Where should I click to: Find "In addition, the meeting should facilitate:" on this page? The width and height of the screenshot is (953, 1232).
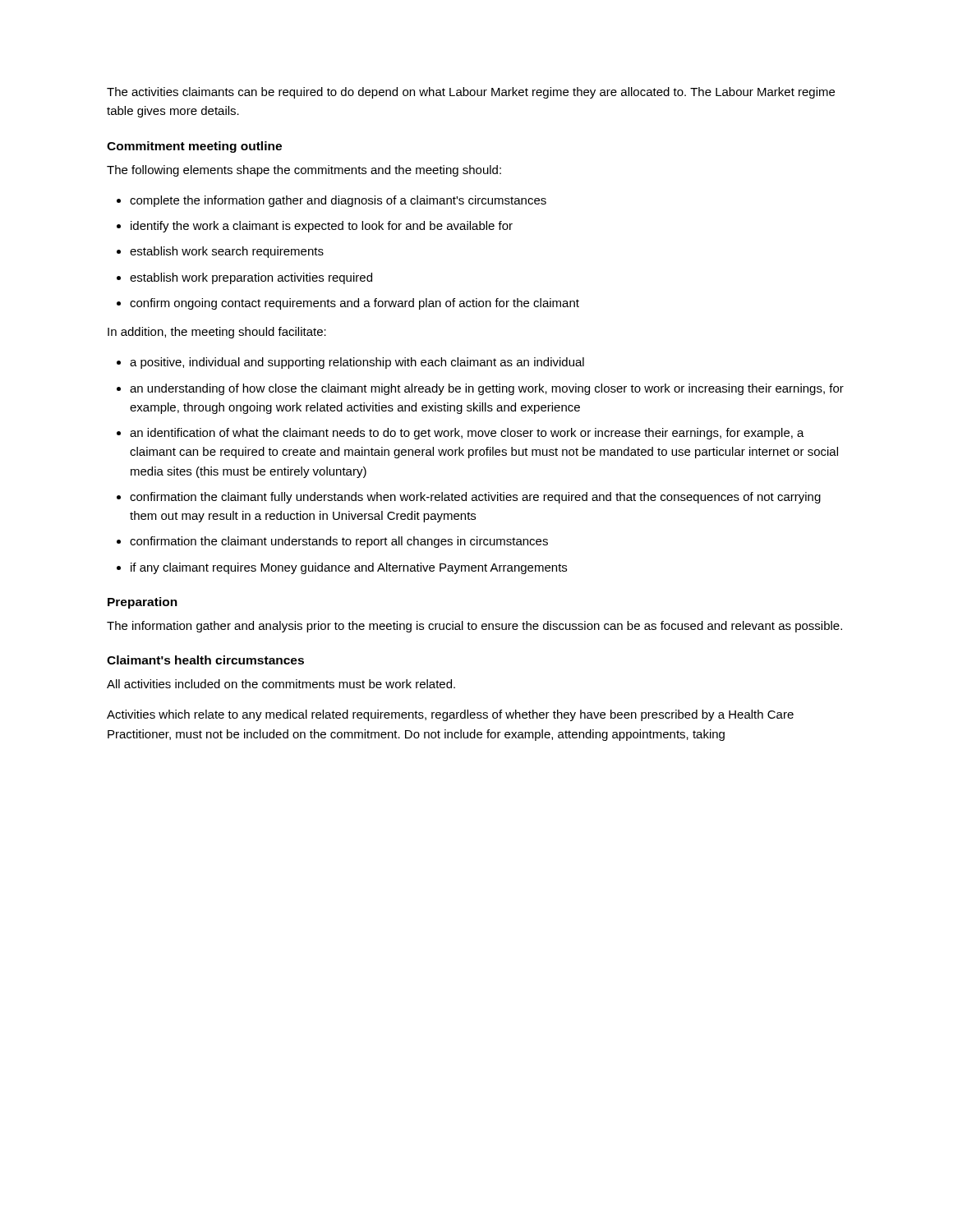click(217, 331)
